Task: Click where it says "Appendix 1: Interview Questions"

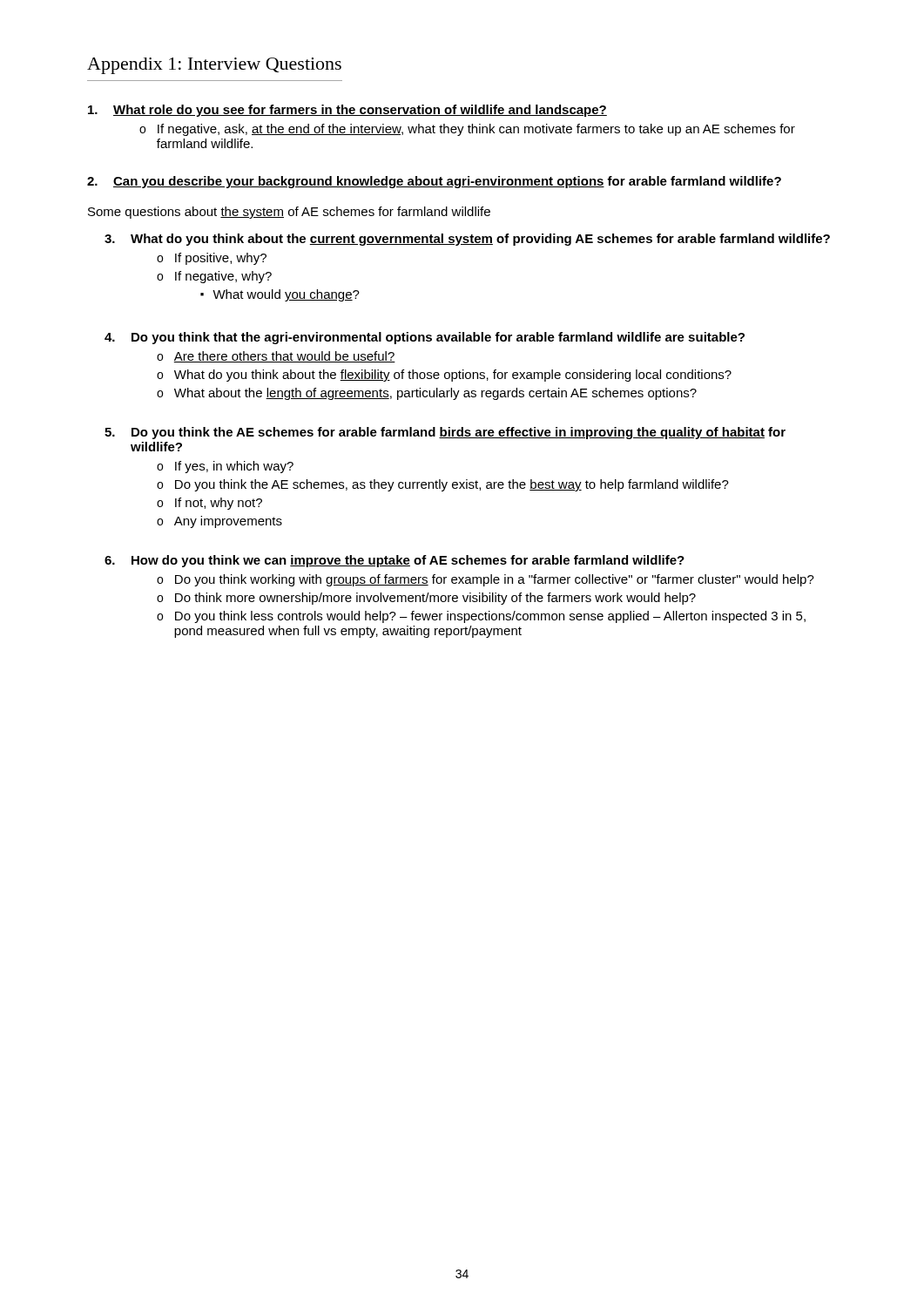Action: click(x=215, y=63)
